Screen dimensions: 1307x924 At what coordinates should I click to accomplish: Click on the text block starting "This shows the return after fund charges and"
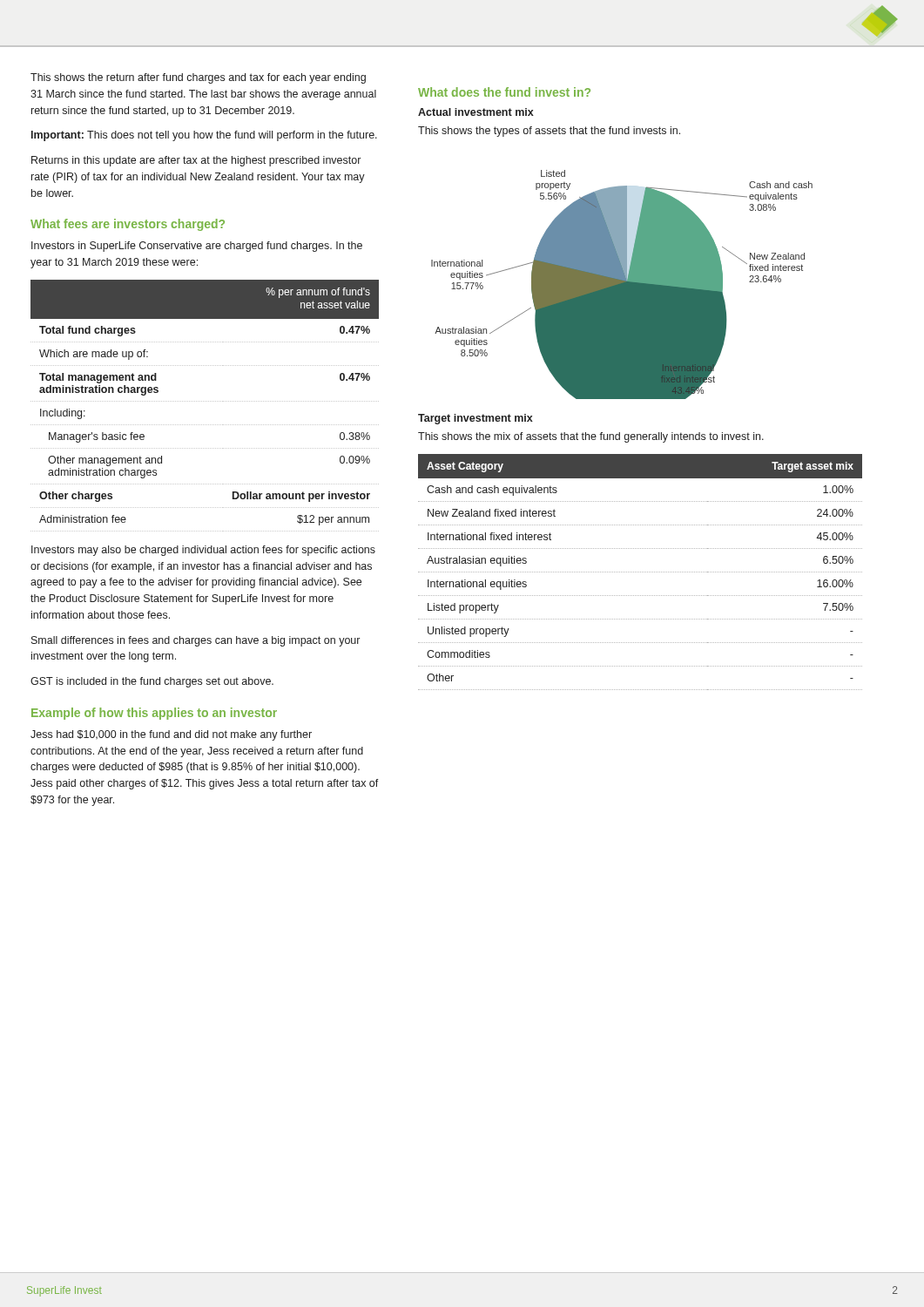203,94
